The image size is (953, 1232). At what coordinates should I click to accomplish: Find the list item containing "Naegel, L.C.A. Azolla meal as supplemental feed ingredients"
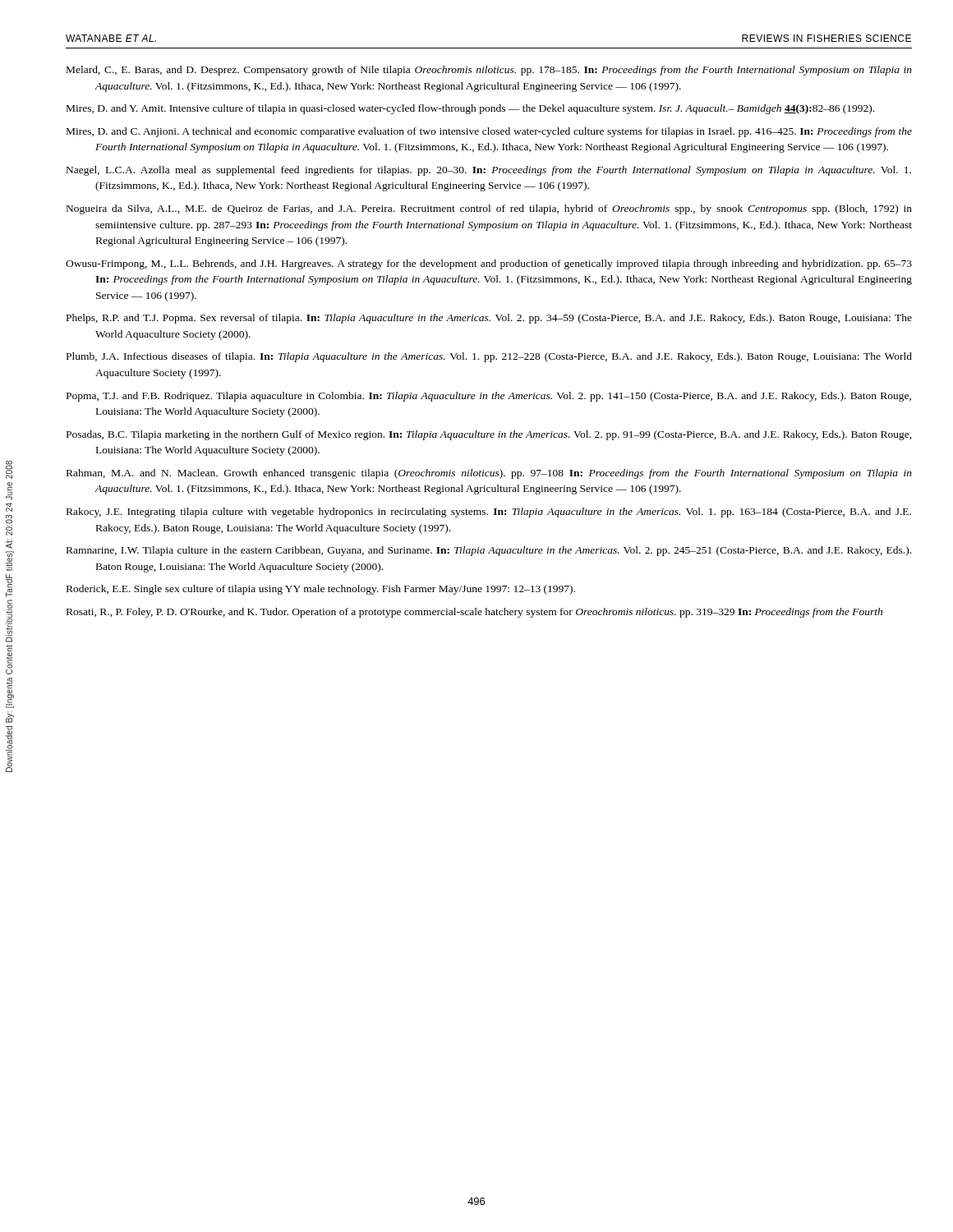489,177
